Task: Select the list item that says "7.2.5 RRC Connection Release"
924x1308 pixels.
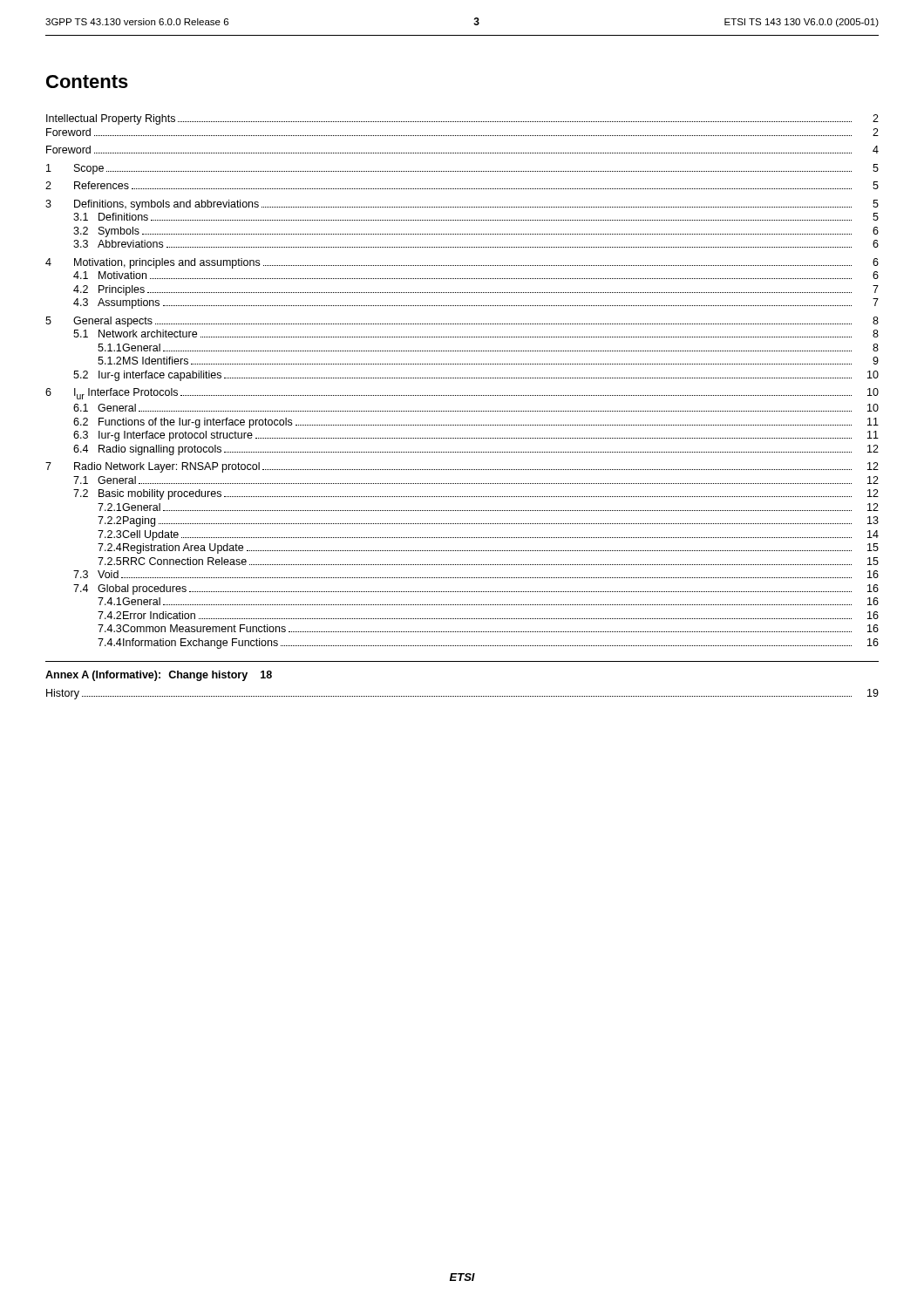Action: click(x=488, y=561)
